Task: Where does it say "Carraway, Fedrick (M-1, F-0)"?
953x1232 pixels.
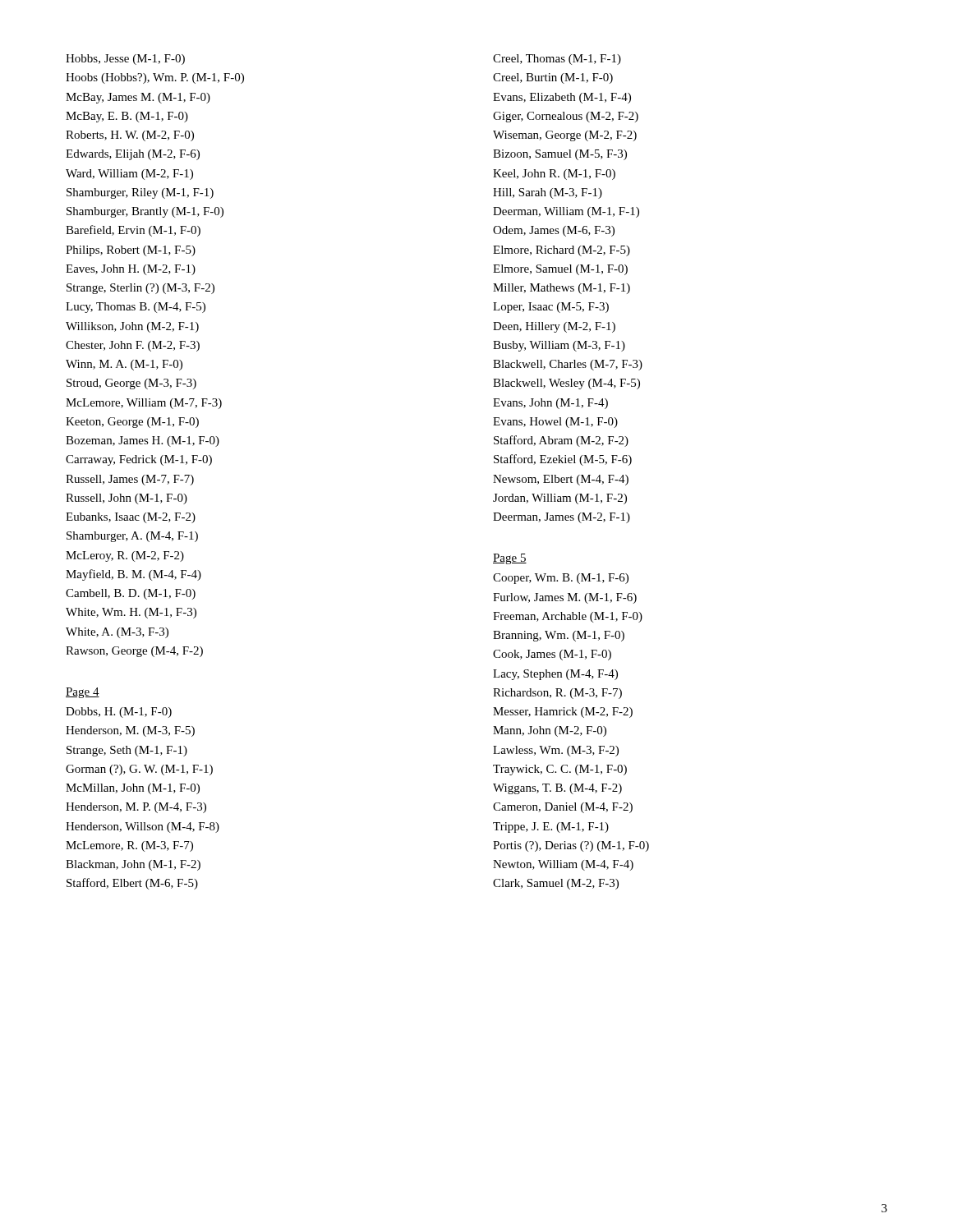Action: click(139, 459)
